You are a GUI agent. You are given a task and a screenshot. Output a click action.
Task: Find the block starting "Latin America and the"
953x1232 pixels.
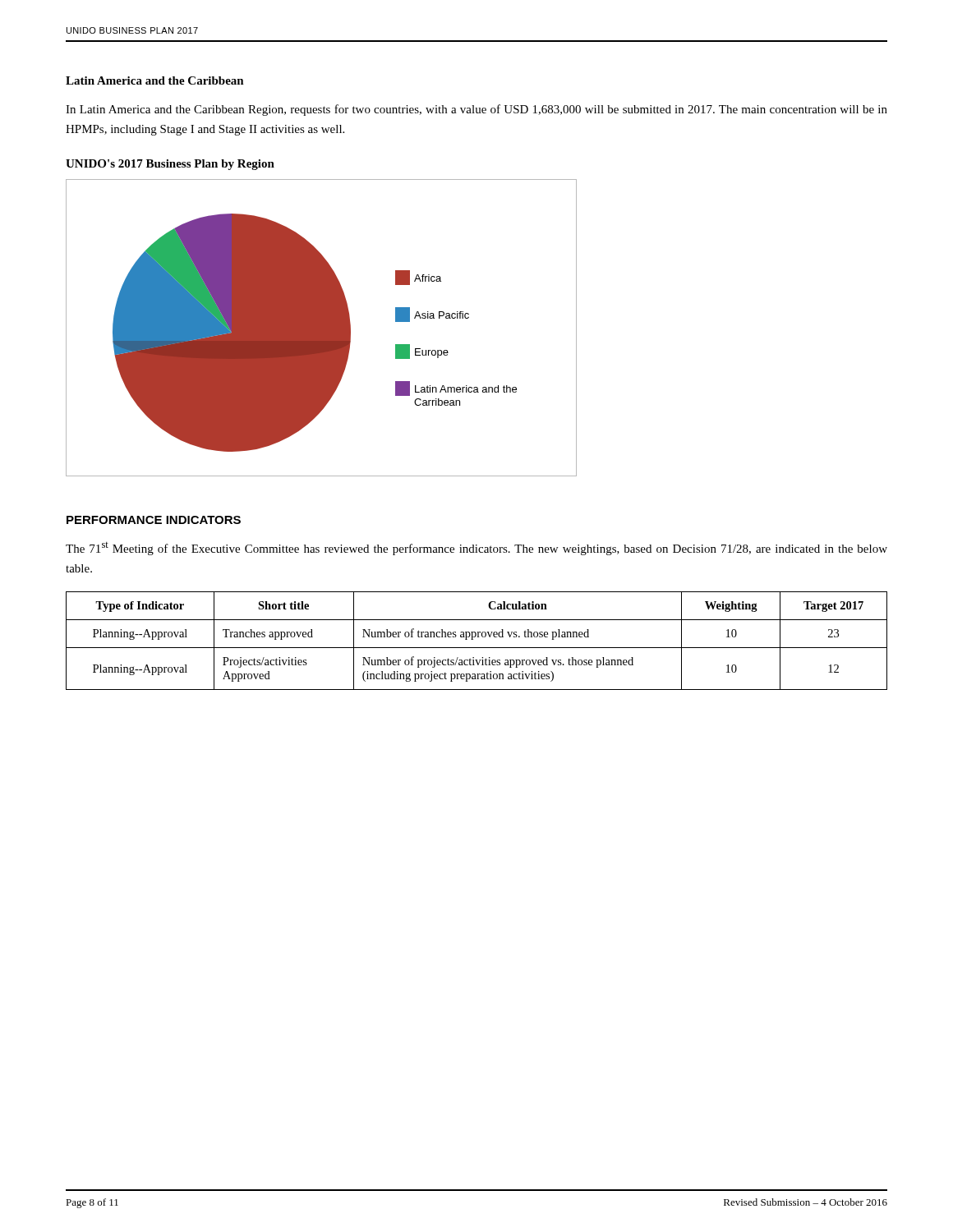pos(155,81)
